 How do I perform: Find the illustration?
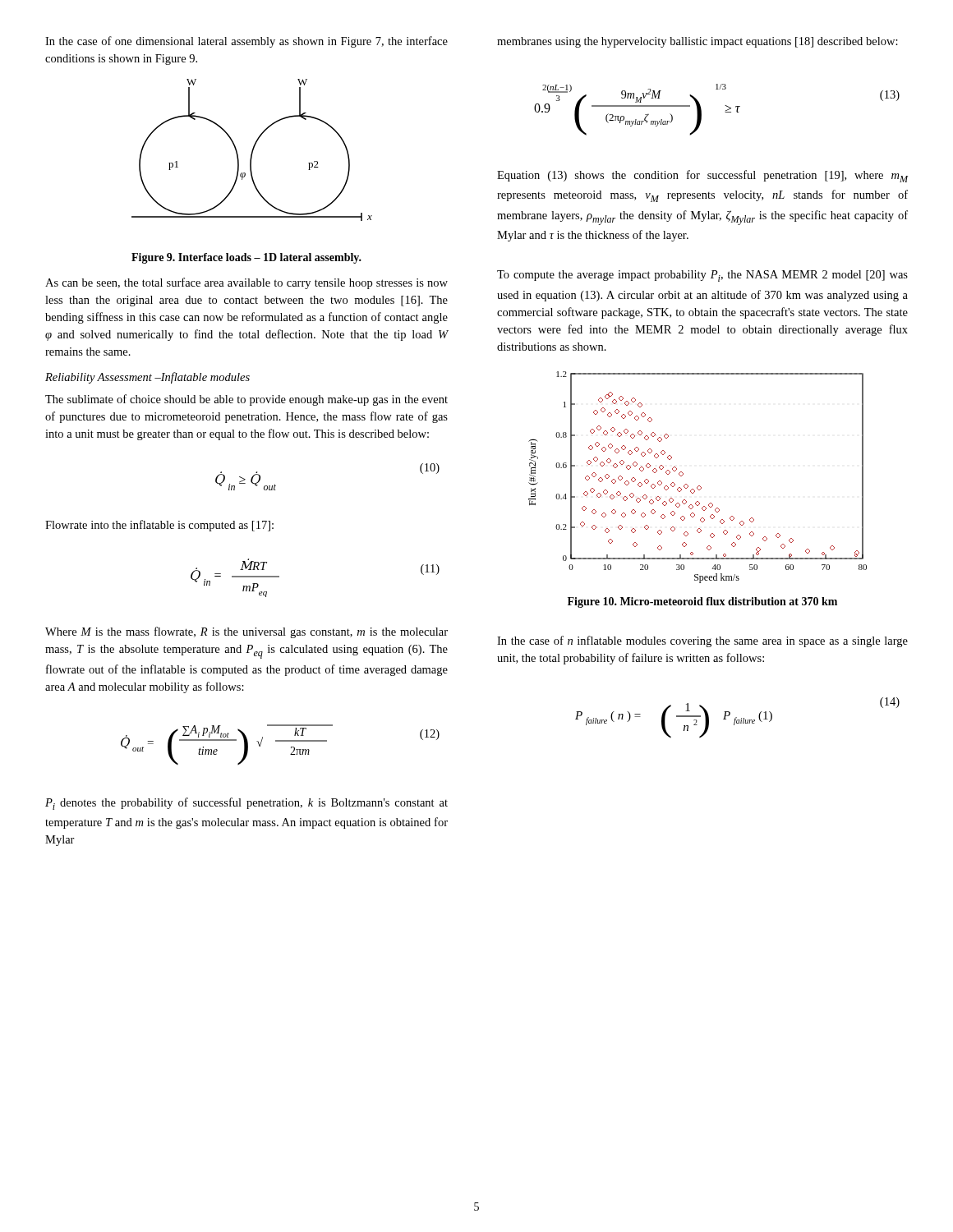[246, 163]
